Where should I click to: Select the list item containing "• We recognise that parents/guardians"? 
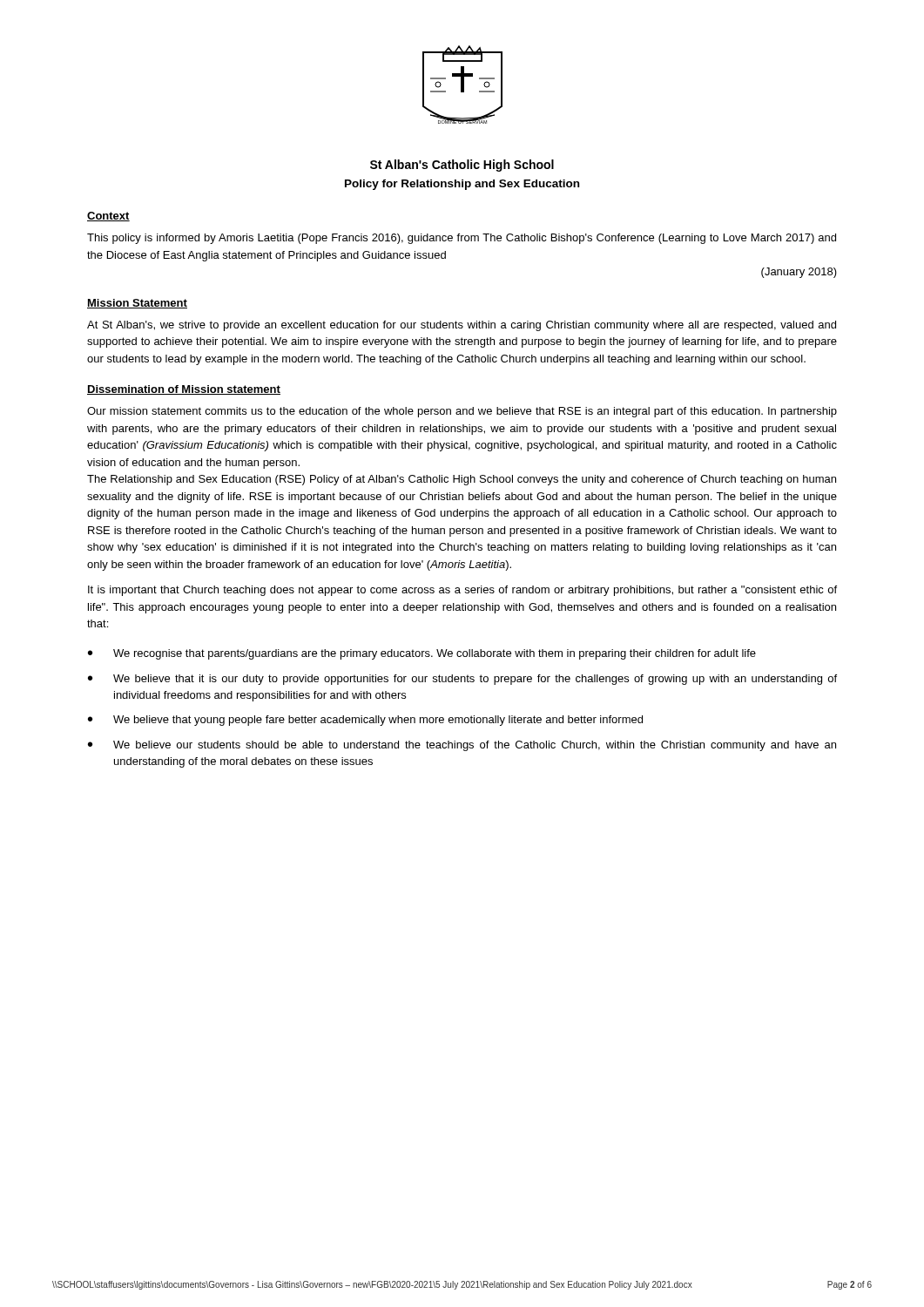pos(422,654)
